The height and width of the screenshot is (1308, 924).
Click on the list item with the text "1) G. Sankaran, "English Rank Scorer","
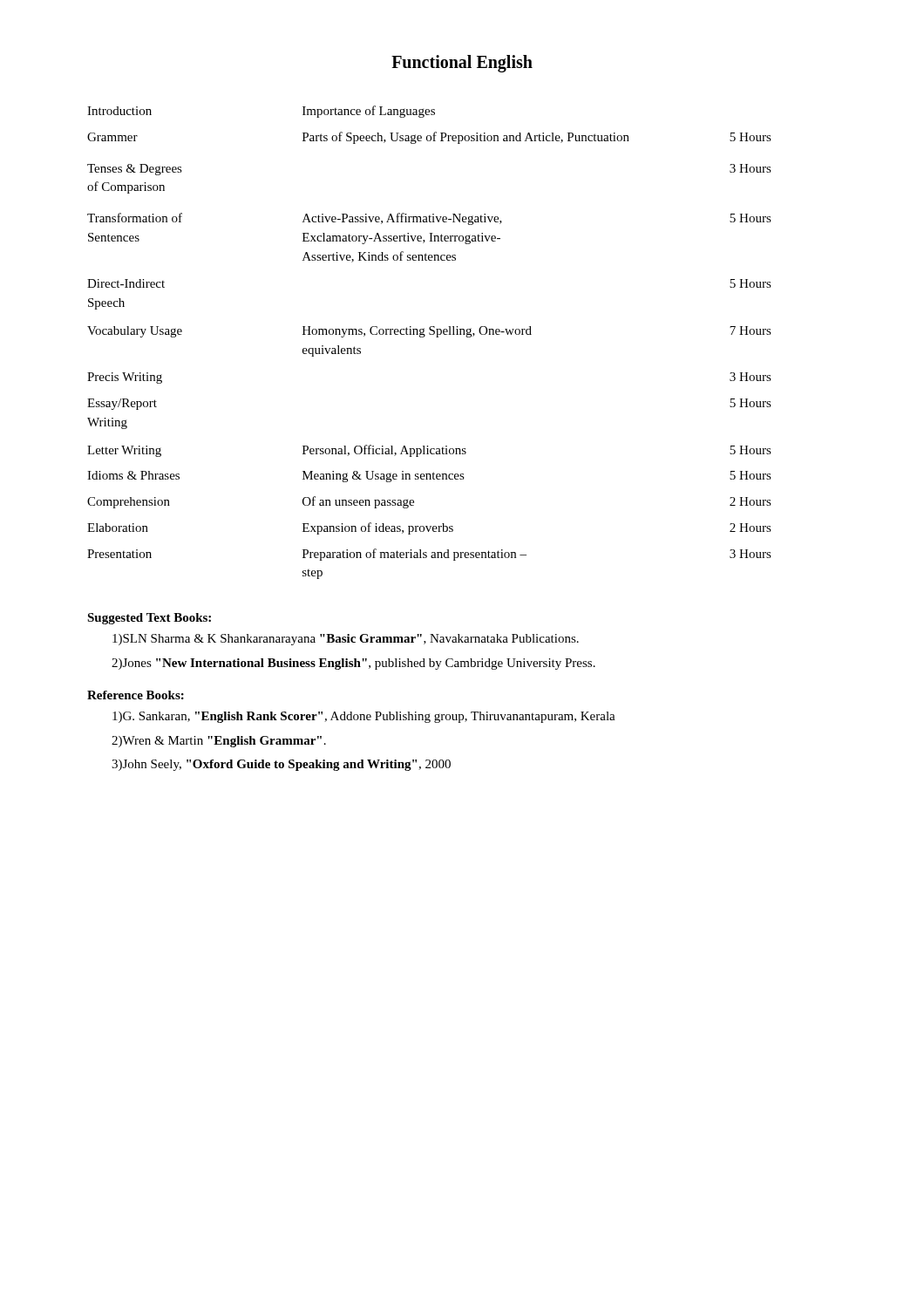point(462,716)
